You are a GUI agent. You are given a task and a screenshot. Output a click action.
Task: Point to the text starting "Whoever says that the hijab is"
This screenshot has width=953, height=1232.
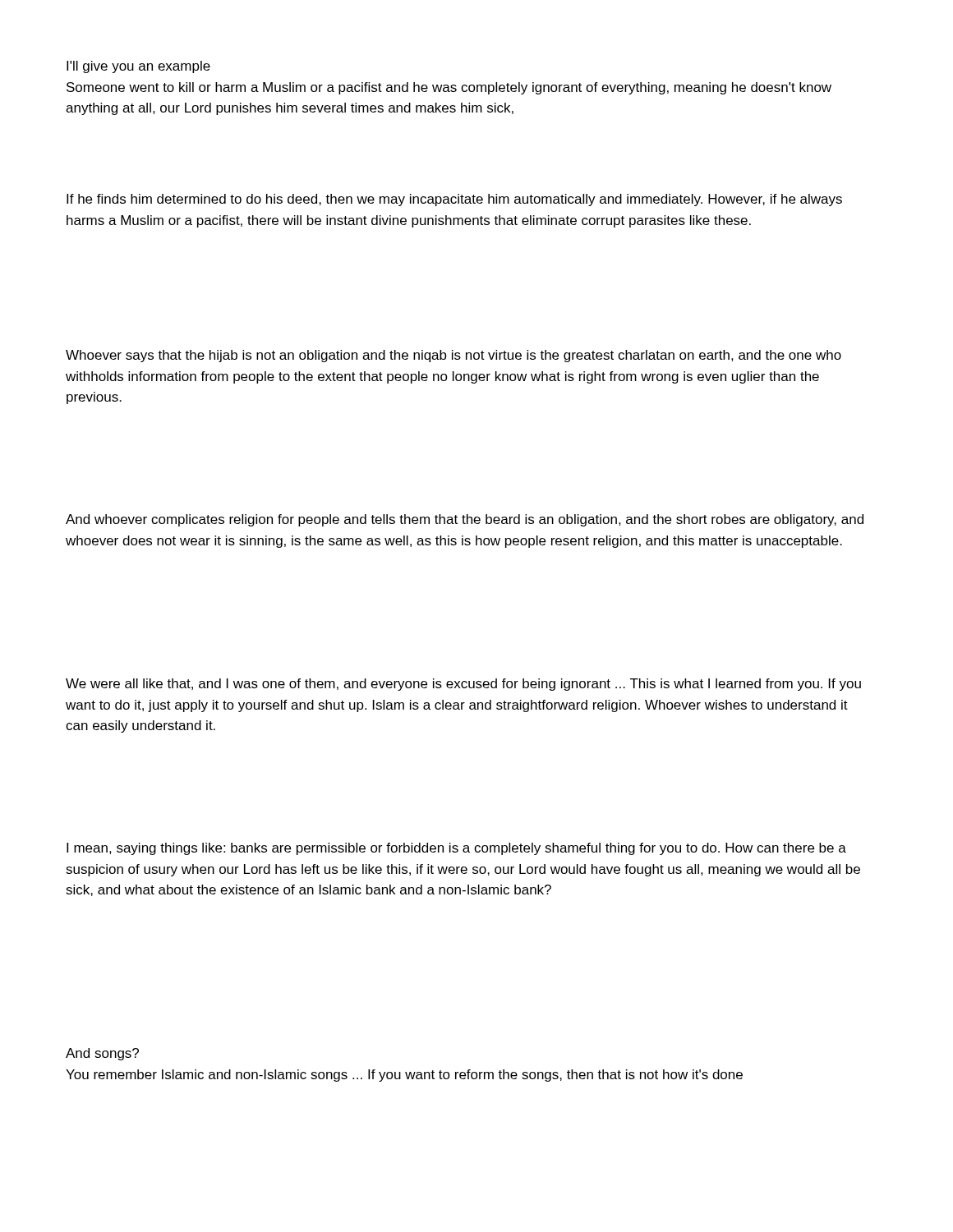(454, 376)
